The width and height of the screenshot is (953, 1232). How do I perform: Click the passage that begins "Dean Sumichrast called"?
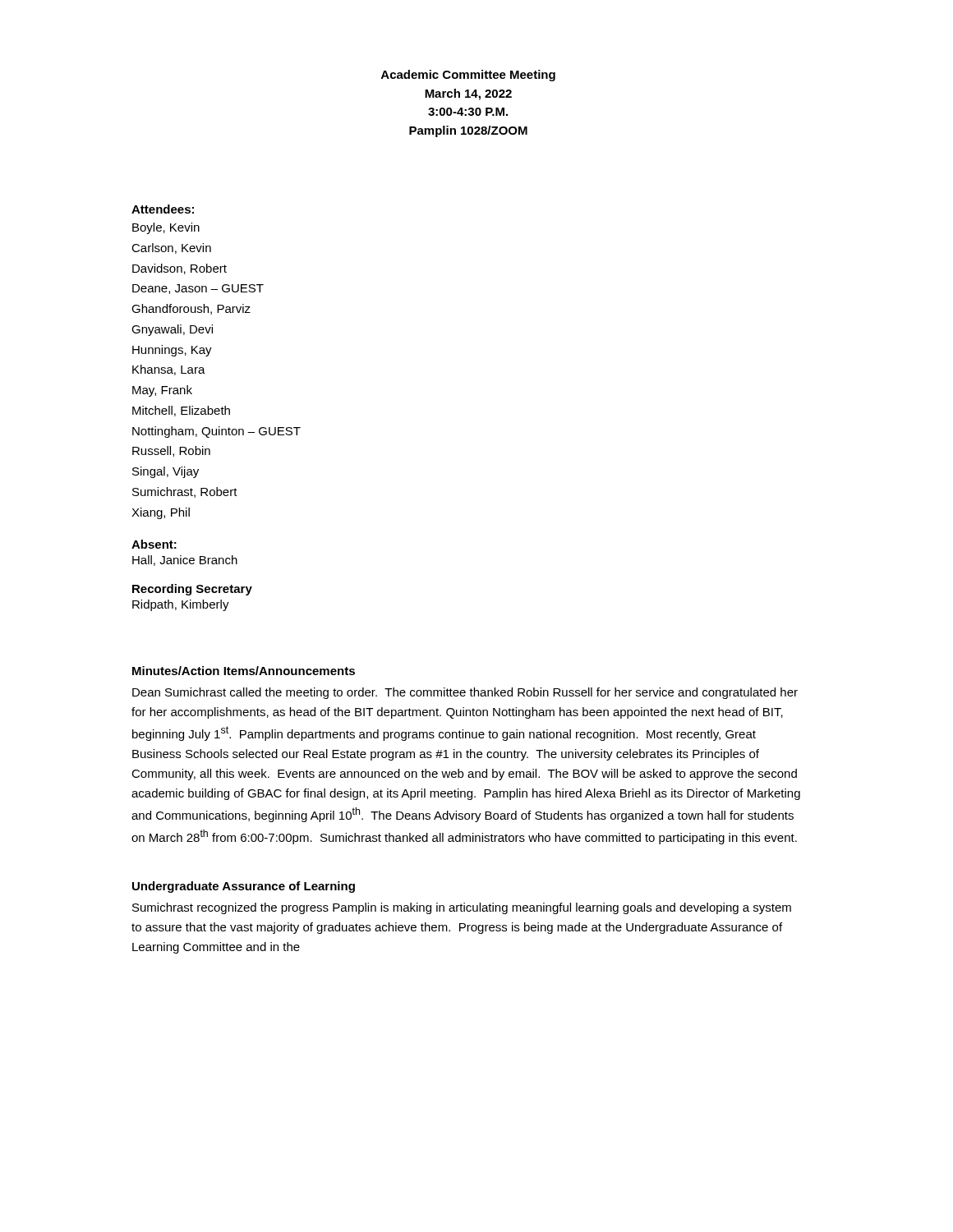(466, 765)
